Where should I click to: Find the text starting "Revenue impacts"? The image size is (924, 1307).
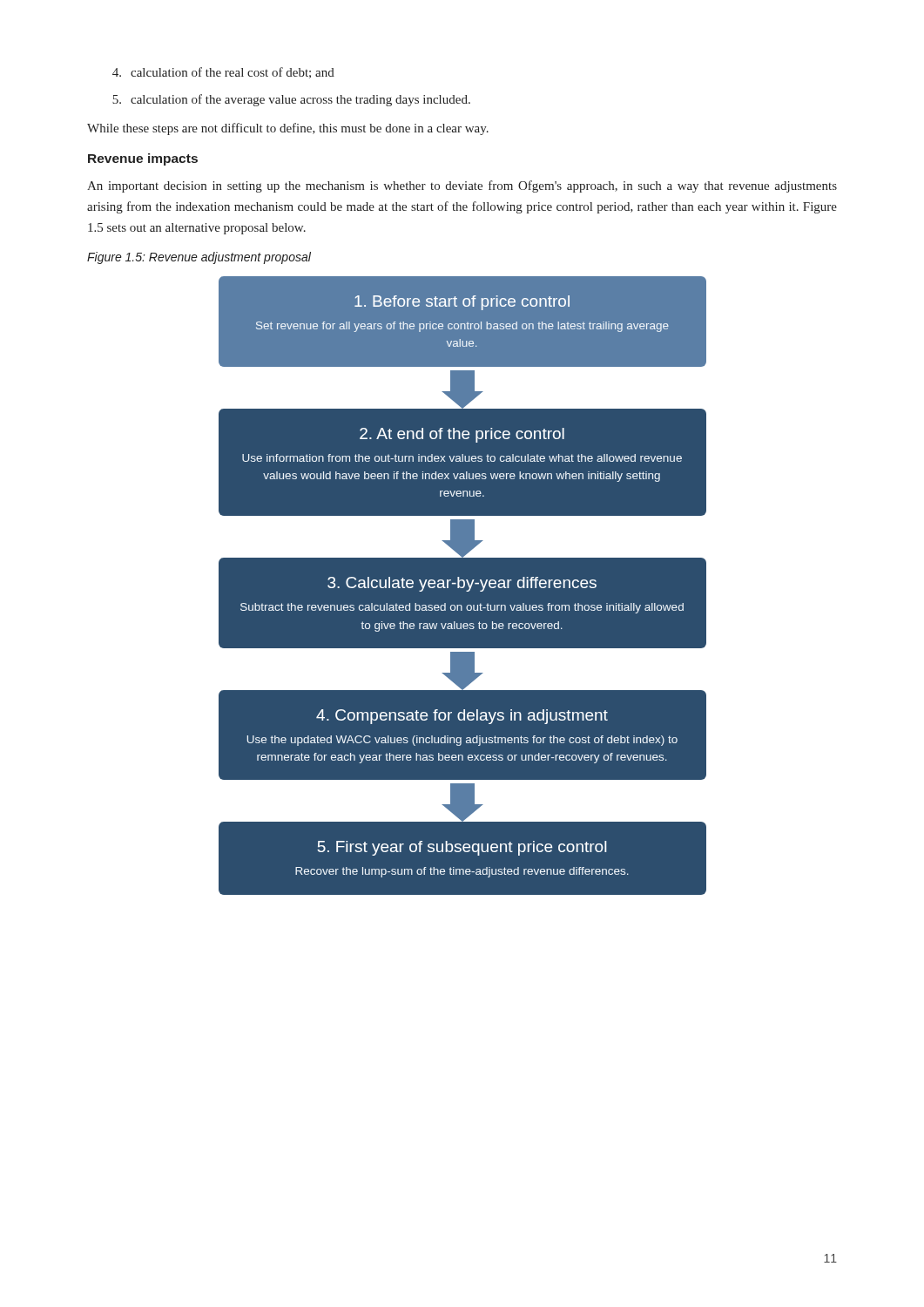point(143,158)
